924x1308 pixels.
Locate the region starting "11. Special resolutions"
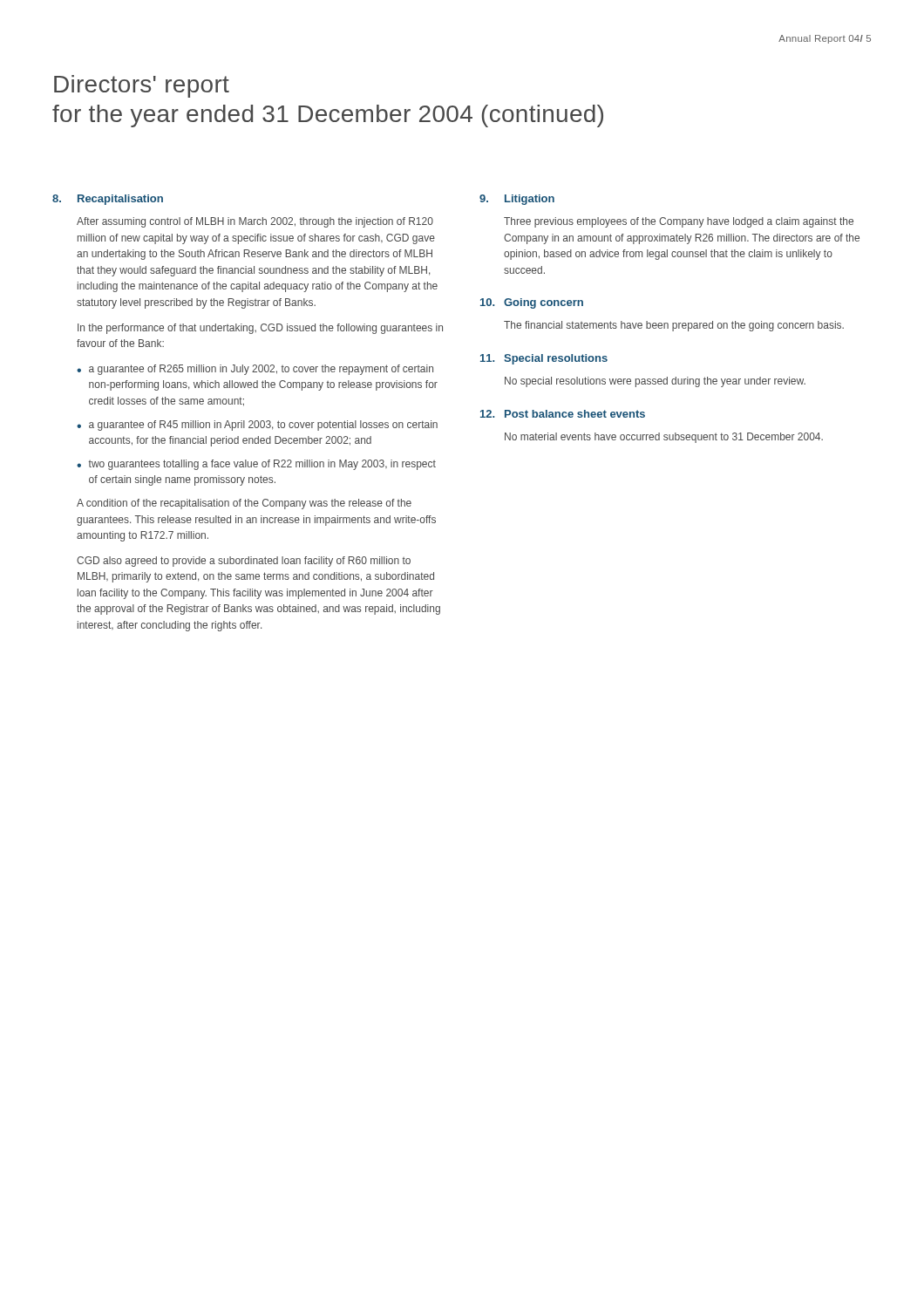pos(544,358)
